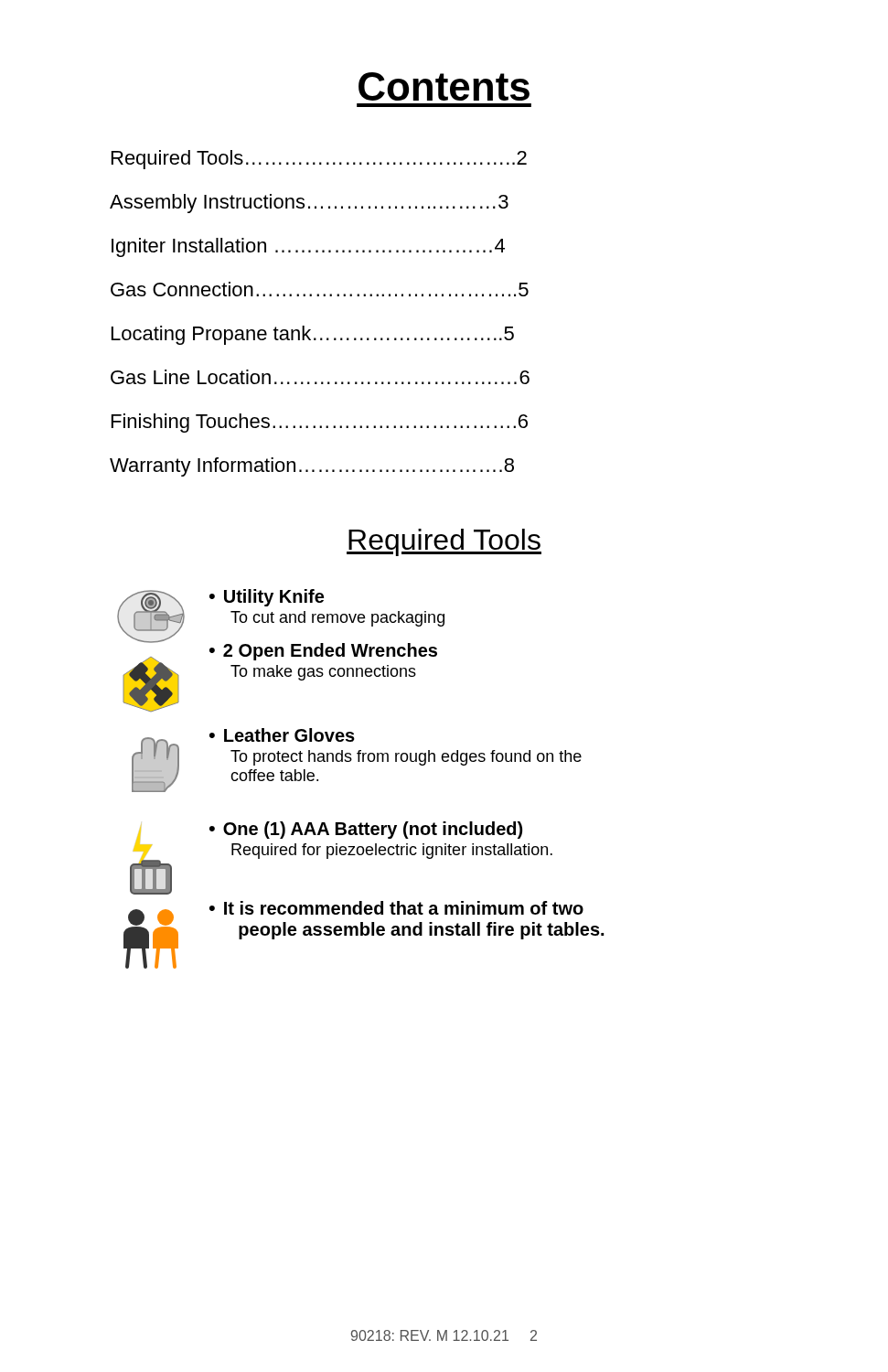Click on the list item with the text "Required Tools…………………………………..2"
Viewport: 888px width, 1372px height.
tap(319, 158)
